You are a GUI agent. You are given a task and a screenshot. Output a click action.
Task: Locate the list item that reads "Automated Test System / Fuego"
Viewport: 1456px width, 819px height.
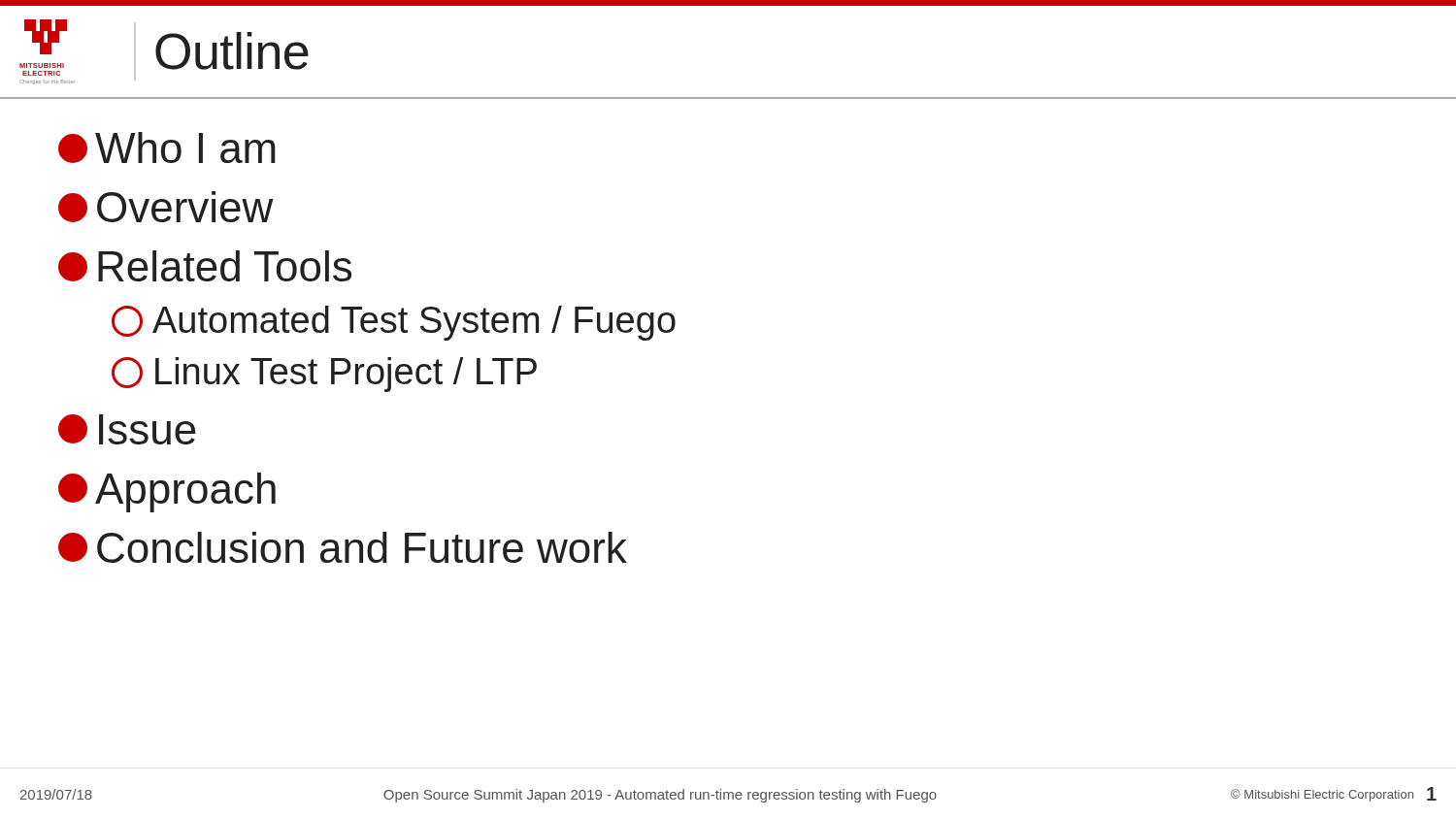pyautogui.click(x=394, y=321)
